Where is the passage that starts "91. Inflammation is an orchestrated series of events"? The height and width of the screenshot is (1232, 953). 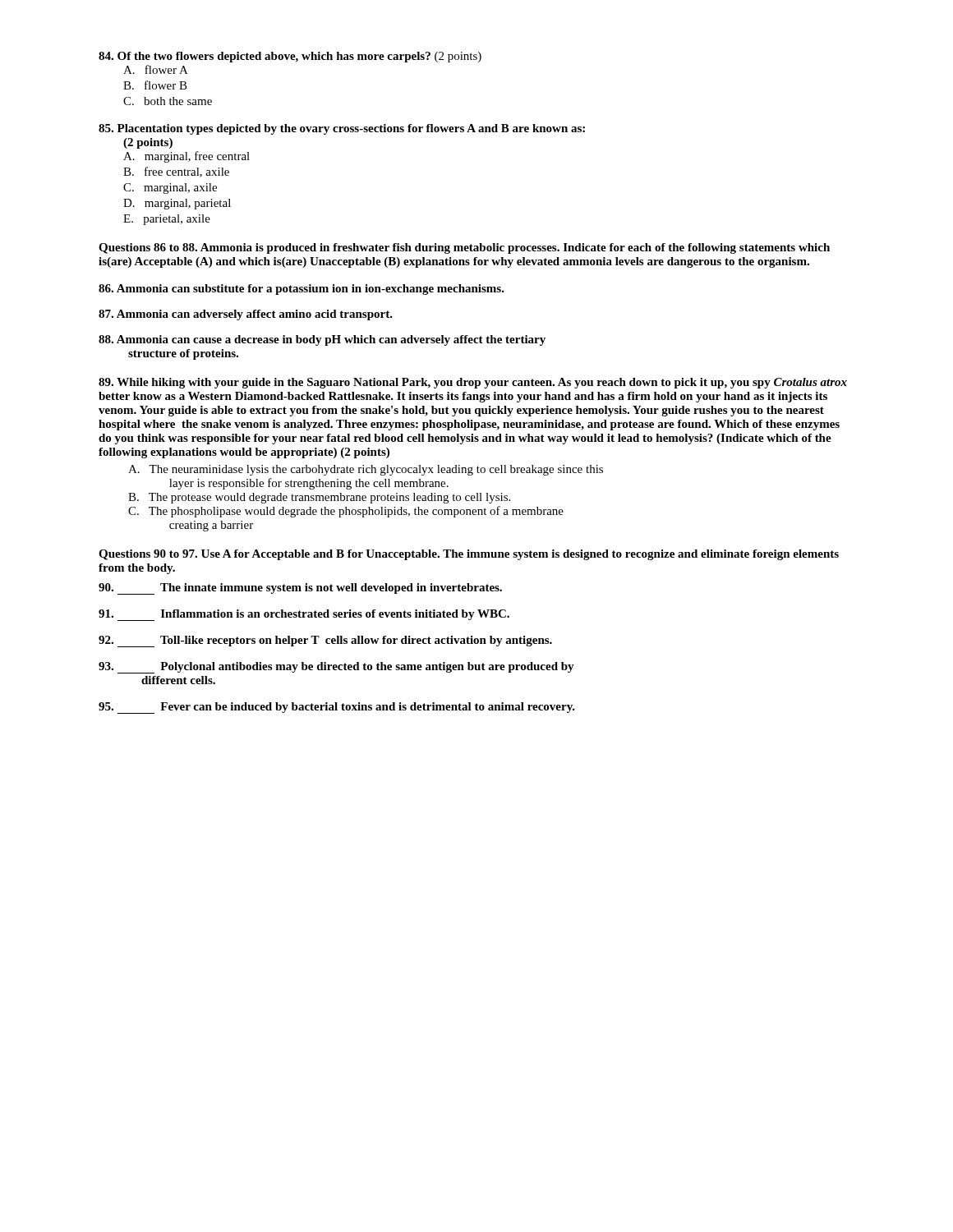pyautogui.click(x=304, y=613)
